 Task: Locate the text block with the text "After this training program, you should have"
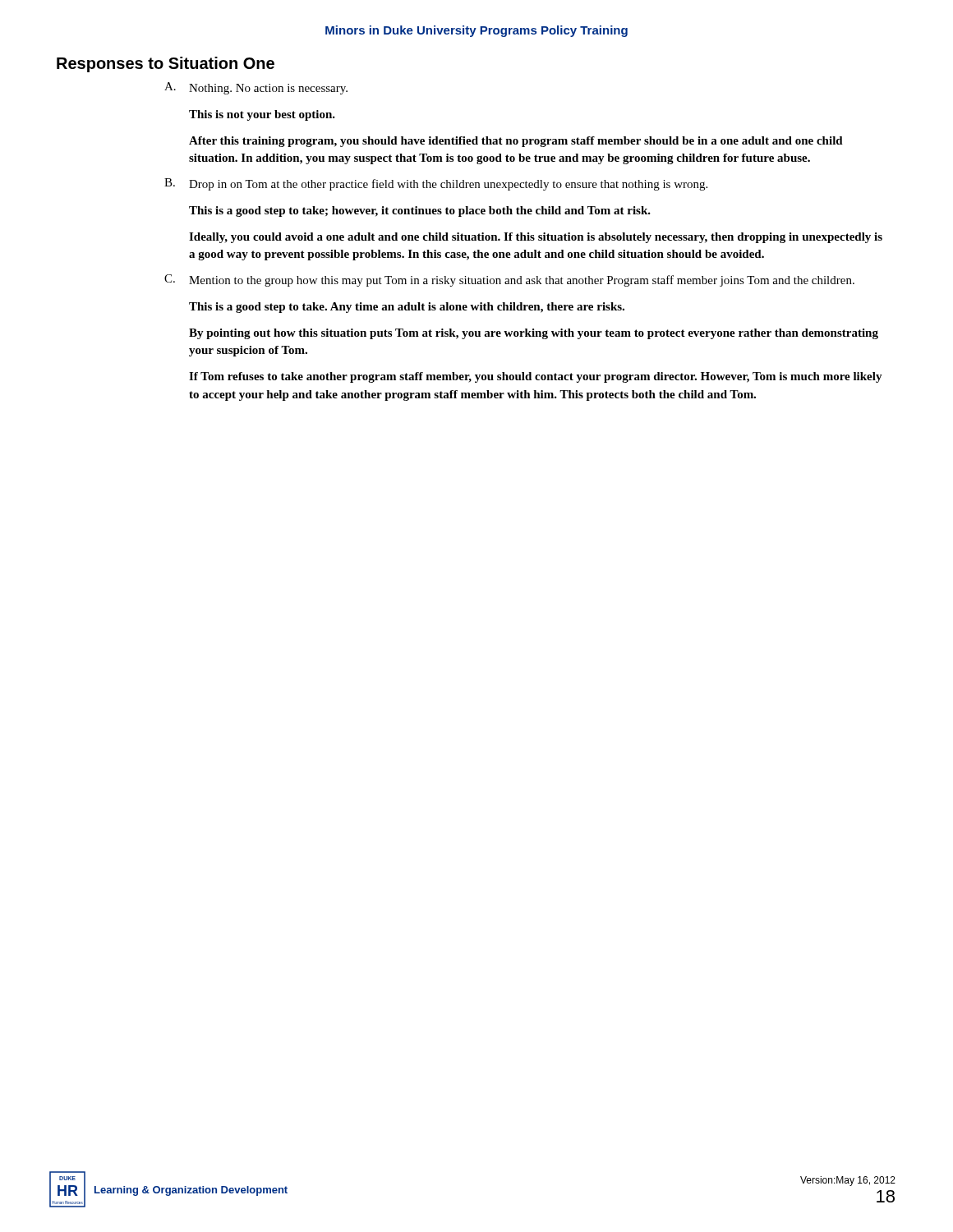516,149
